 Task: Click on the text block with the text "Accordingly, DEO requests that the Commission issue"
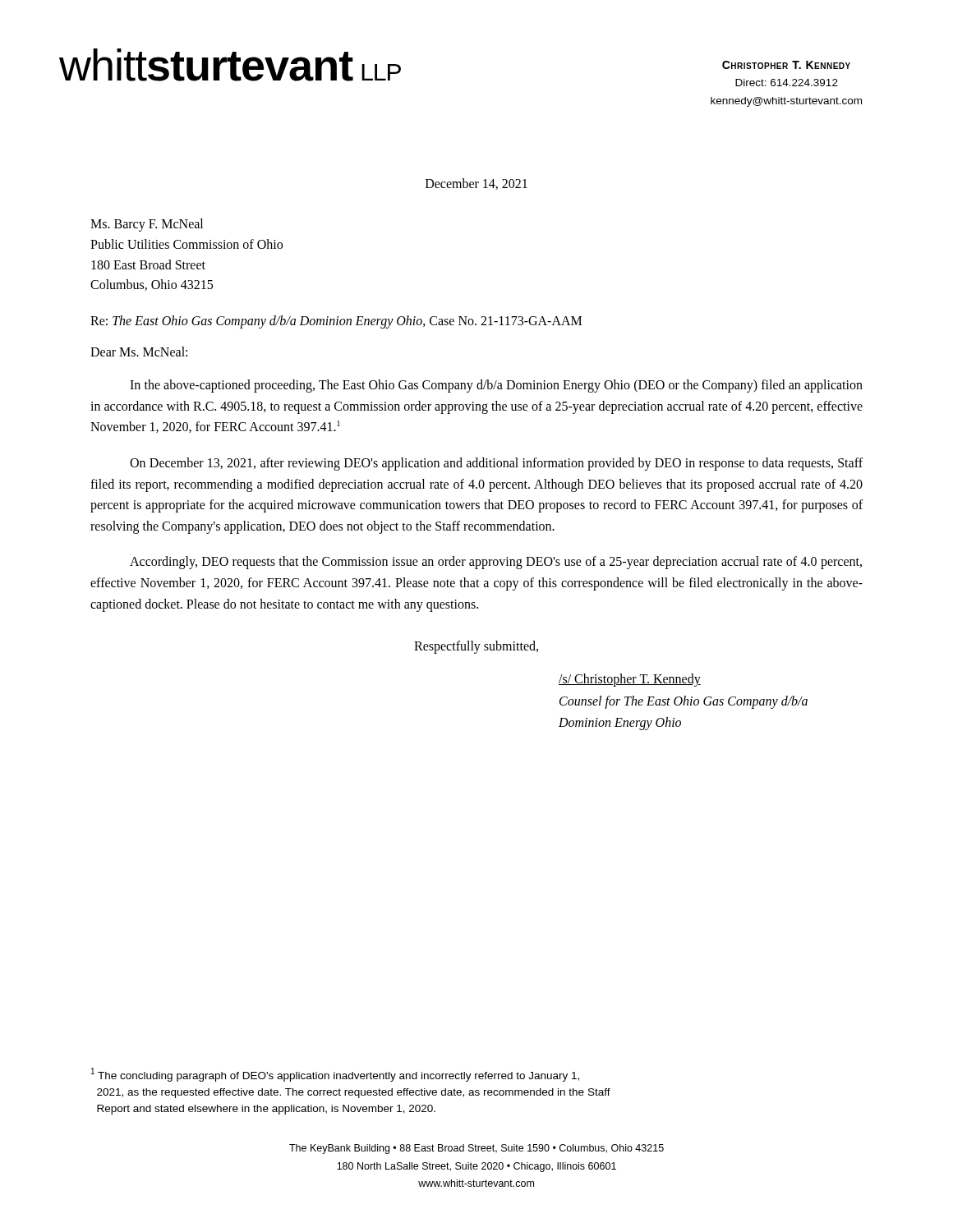476,583
